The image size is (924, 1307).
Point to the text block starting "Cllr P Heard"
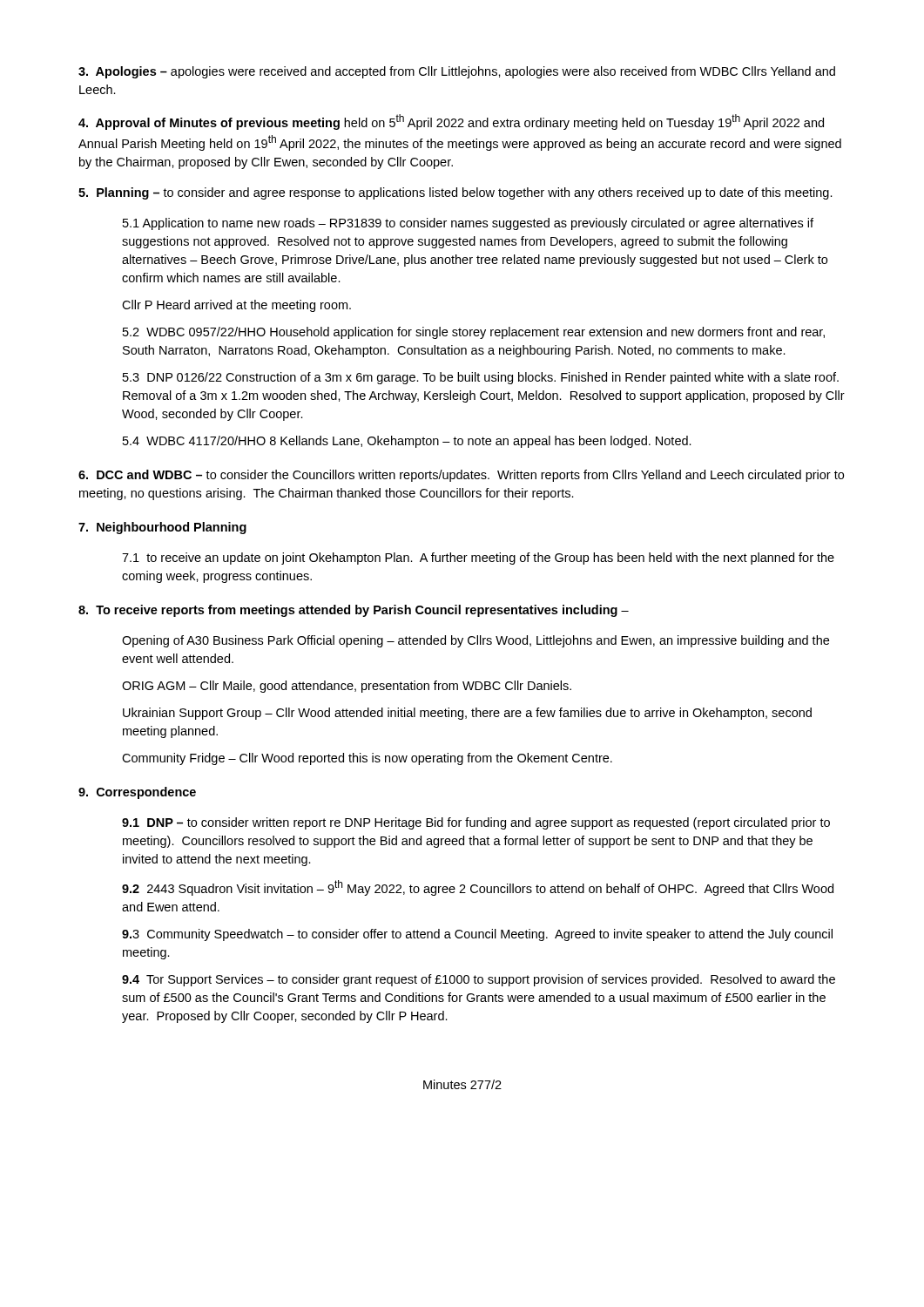click(237, 305)
